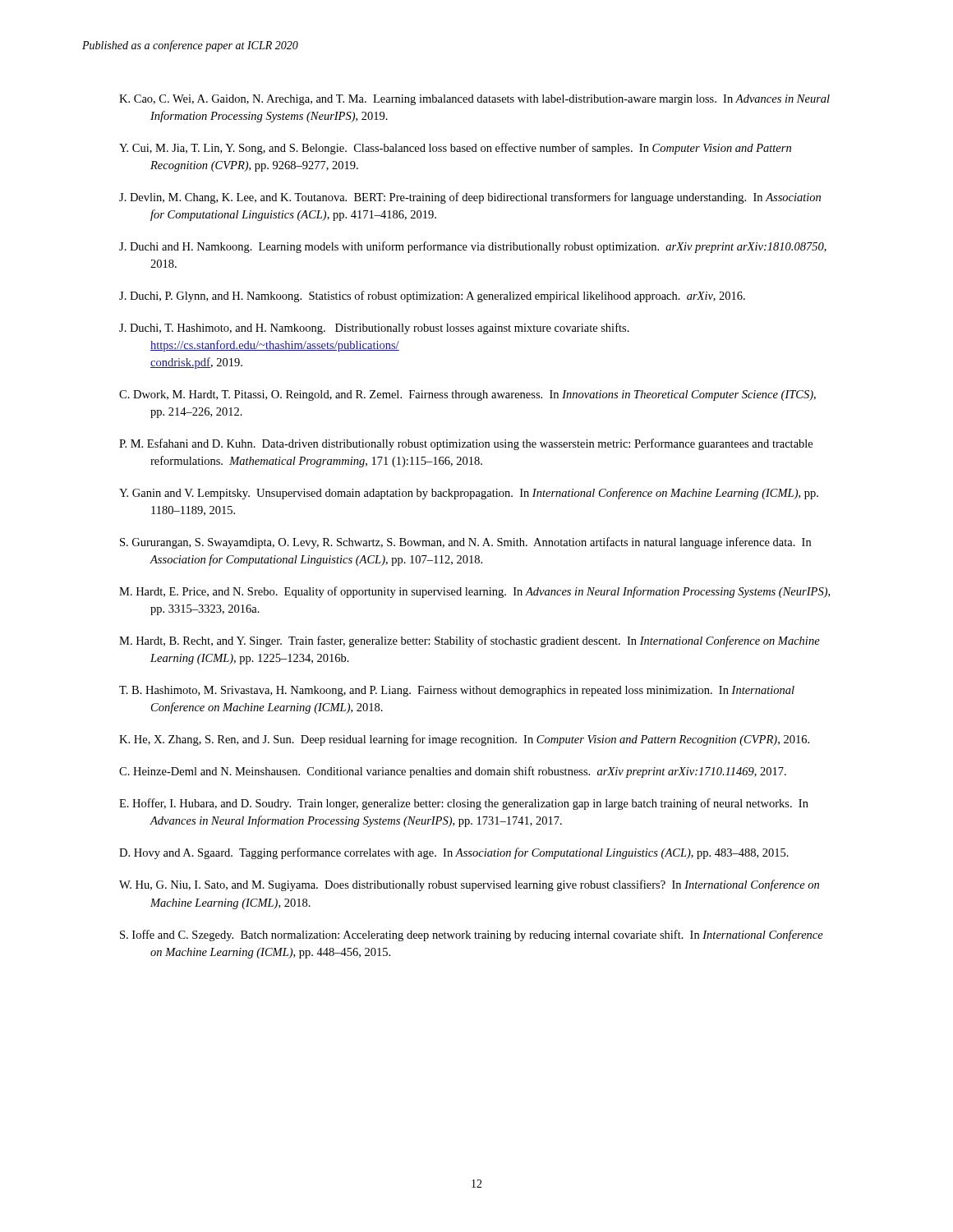Viewport: 953px width, 1232px height.
Task: Find the text starting "S. Gururangan, S."
Action: tap(476, 551)
